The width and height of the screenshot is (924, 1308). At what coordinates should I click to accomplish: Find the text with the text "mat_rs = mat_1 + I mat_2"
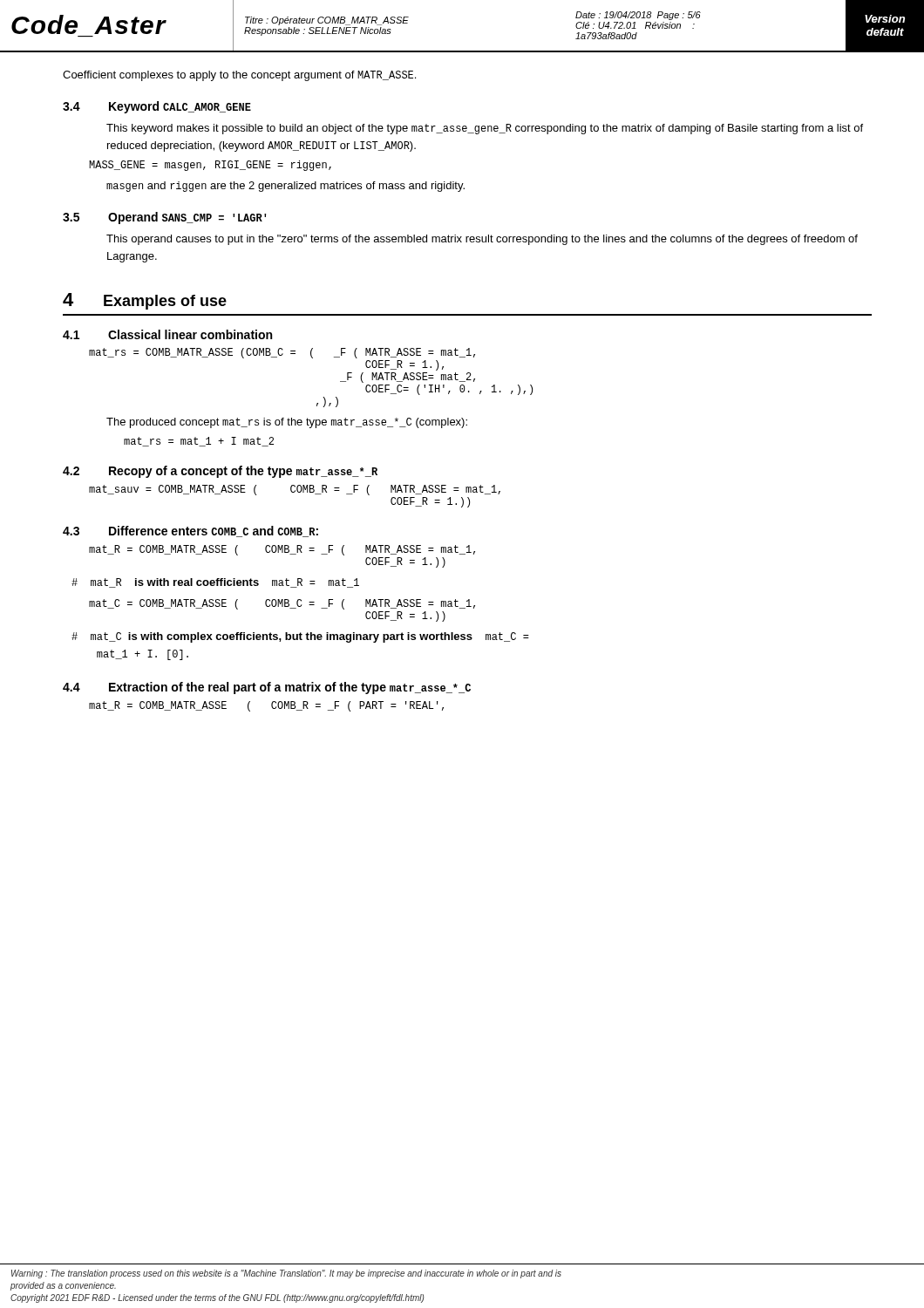coord(199,442)
